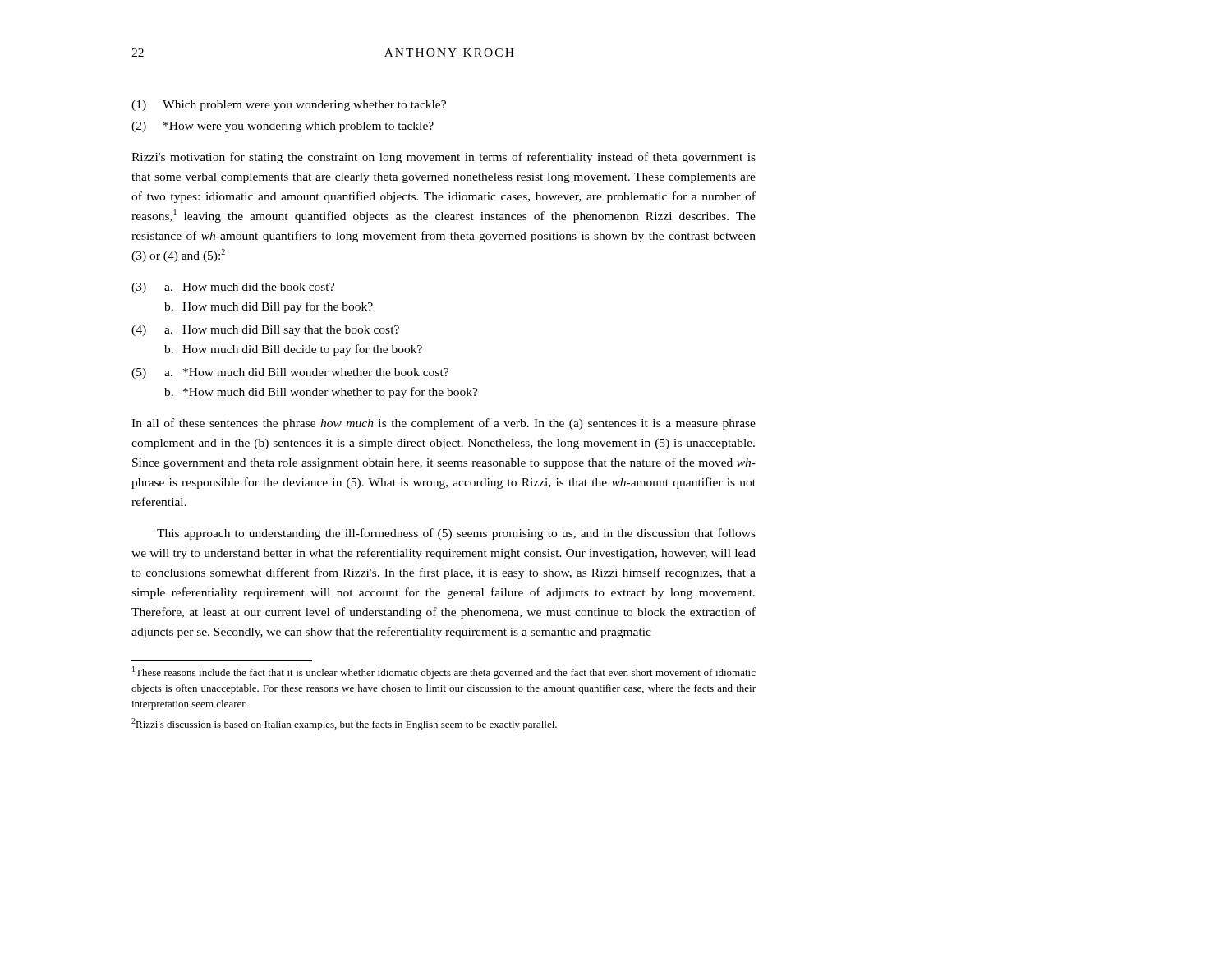Click on the text block that reads "In all of"
The width and height of the screenshot is (1232, 953).
tap(444, 462)
